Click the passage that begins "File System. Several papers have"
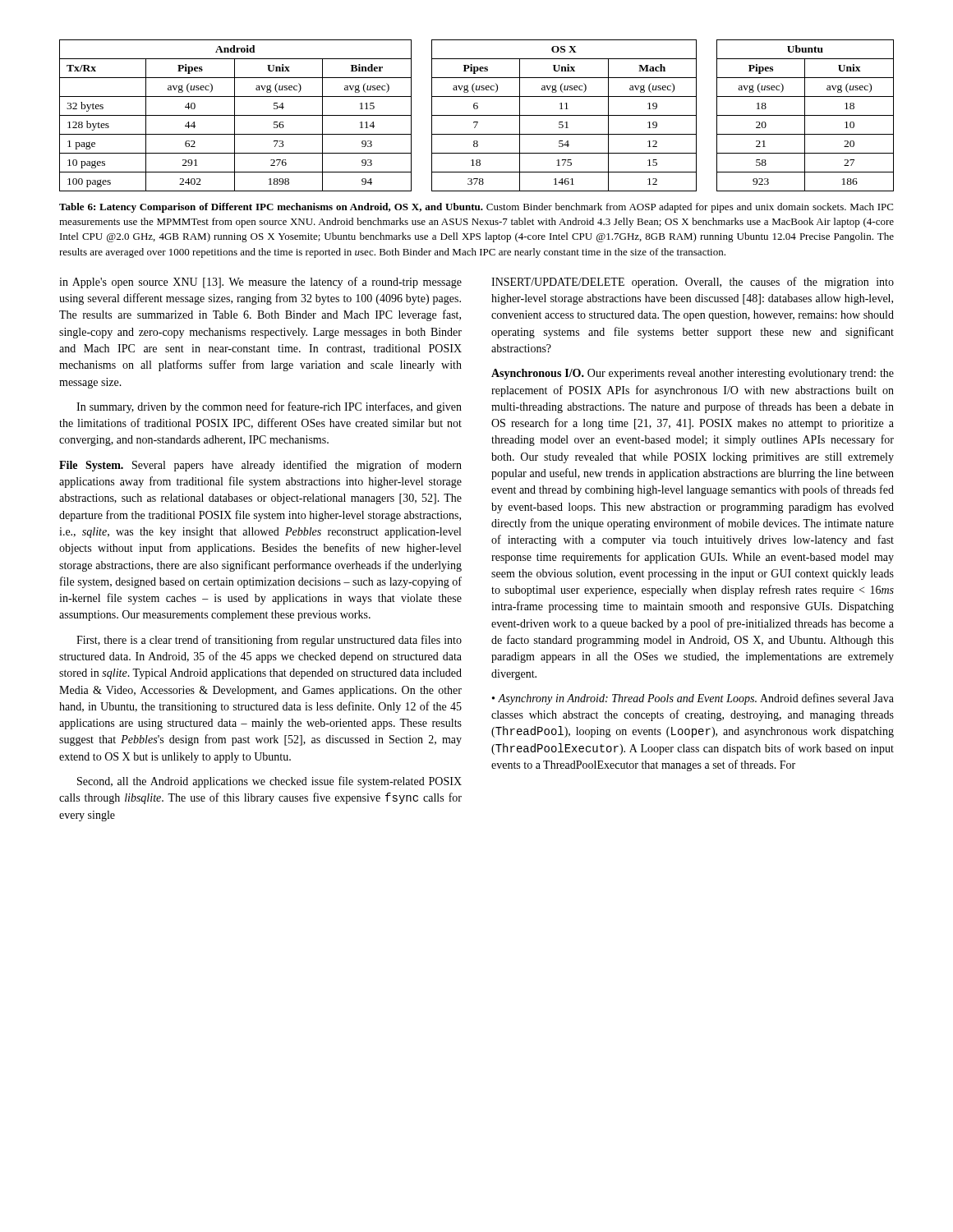The image size is (953, 1232). click(x=260, y=541)
